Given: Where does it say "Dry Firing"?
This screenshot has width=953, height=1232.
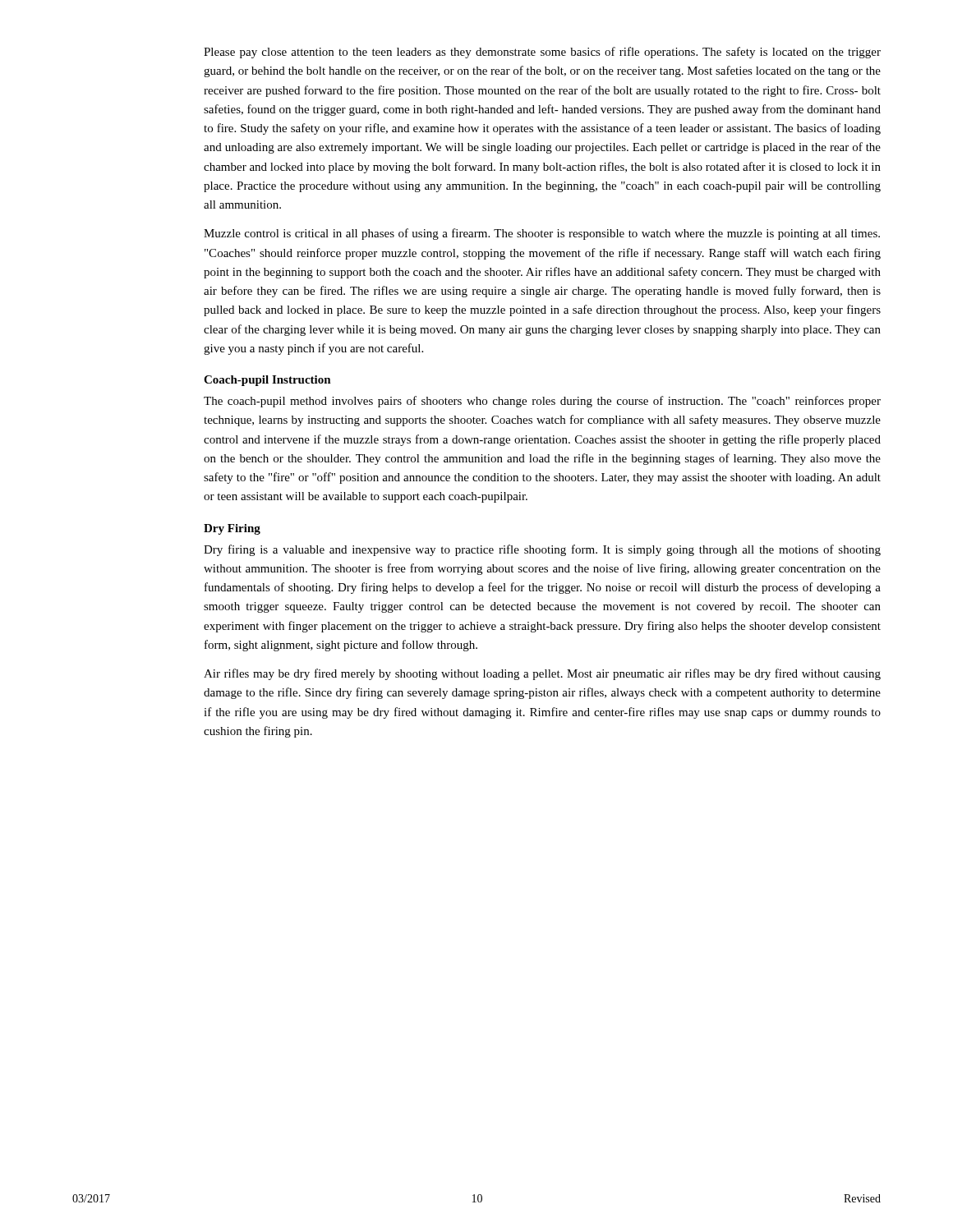Looking at the screenshot, I should pos(232,528).
